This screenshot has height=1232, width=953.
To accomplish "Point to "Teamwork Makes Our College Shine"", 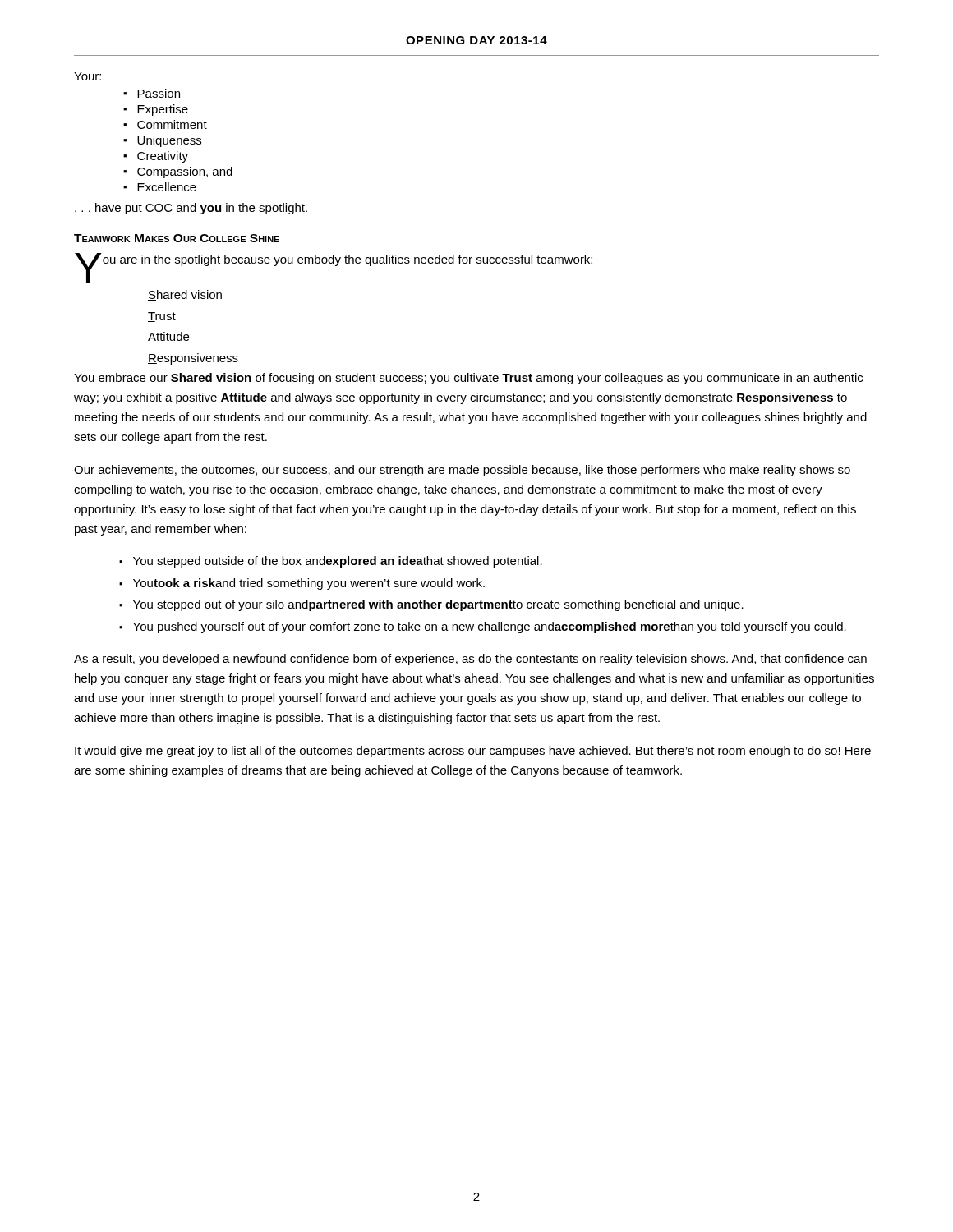I will (x=177, y=238).
